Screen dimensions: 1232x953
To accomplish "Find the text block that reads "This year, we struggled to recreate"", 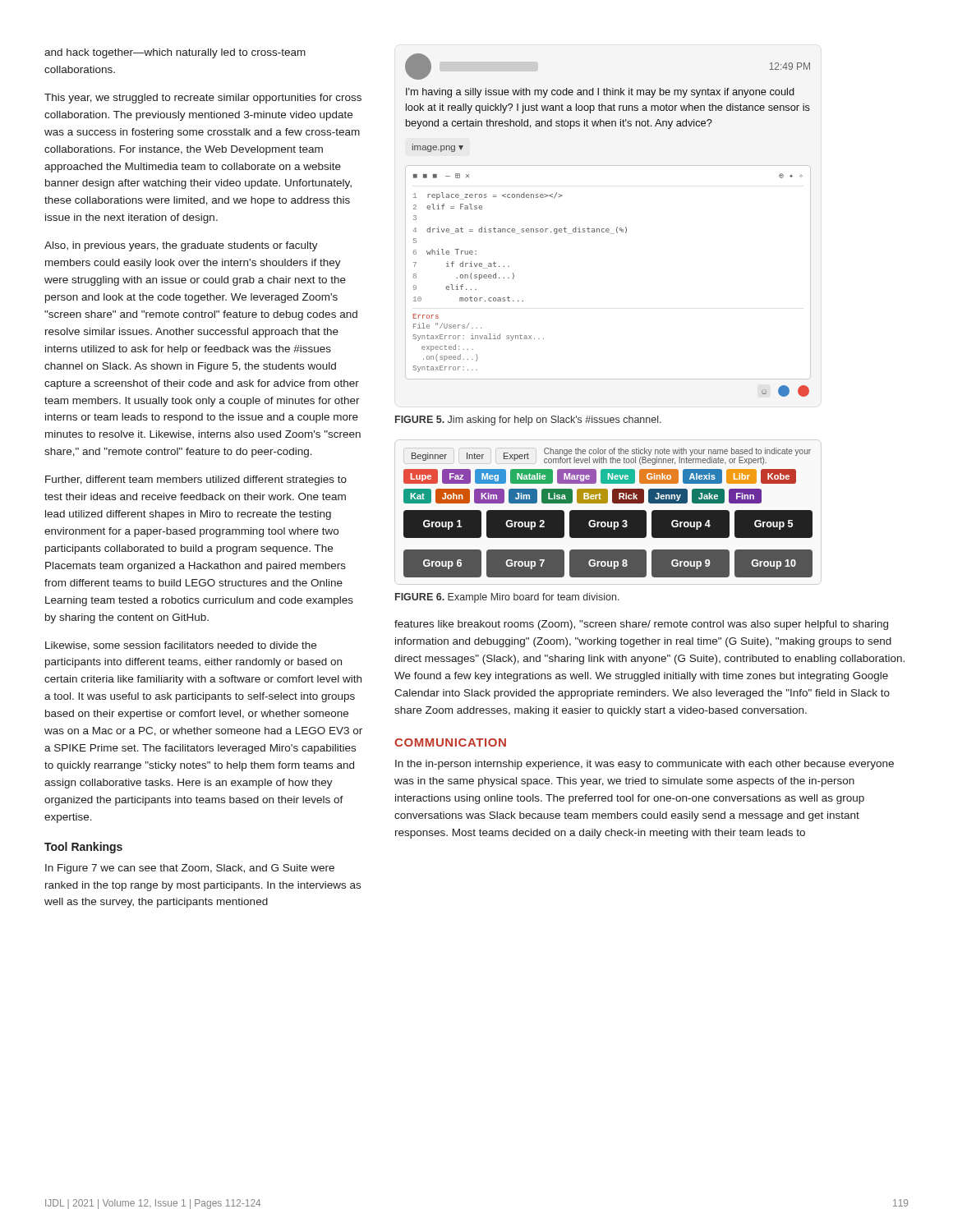I will click(203, 157).
